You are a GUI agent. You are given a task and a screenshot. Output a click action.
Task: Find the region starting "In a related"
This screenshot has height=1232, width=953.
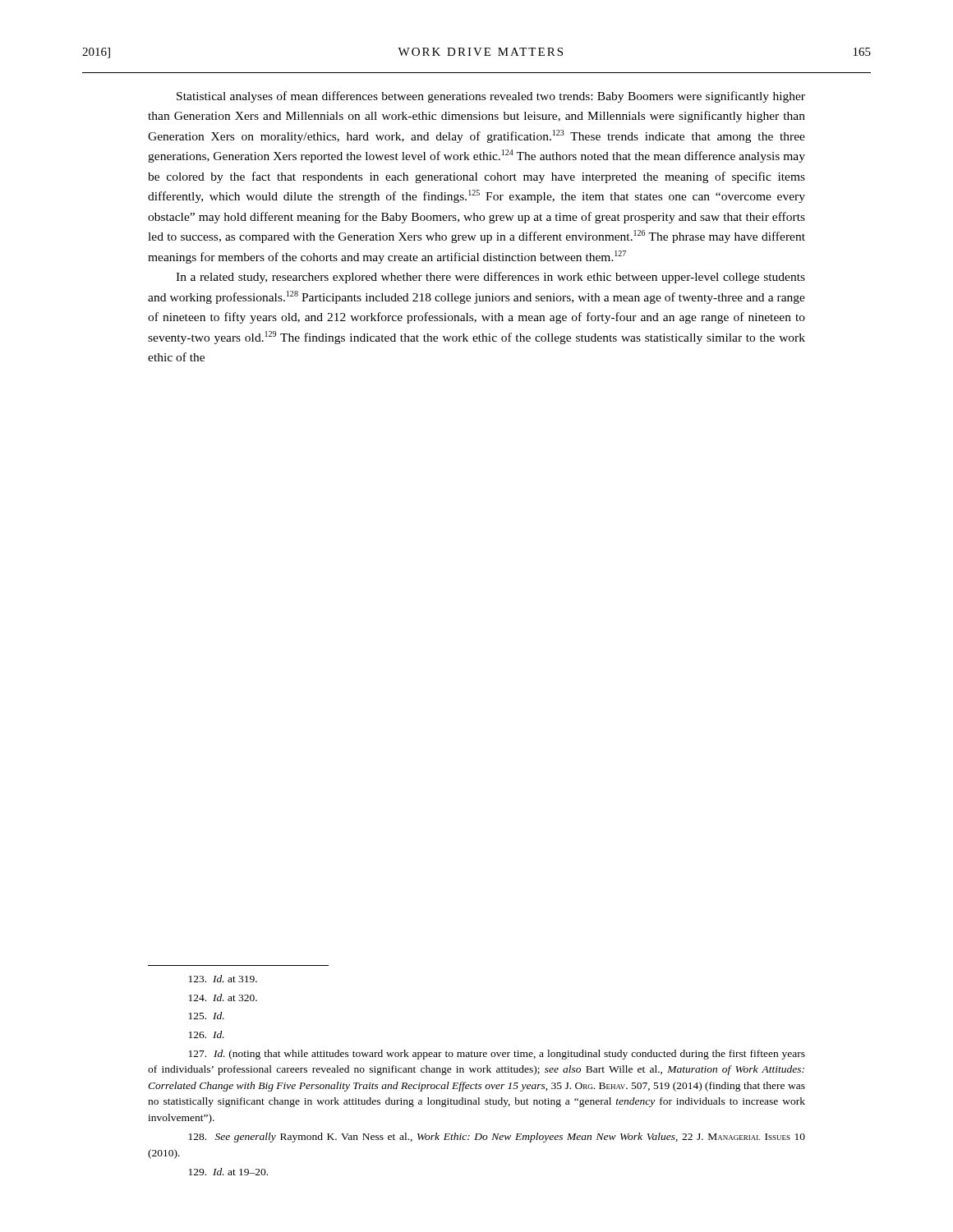(476, 317)
